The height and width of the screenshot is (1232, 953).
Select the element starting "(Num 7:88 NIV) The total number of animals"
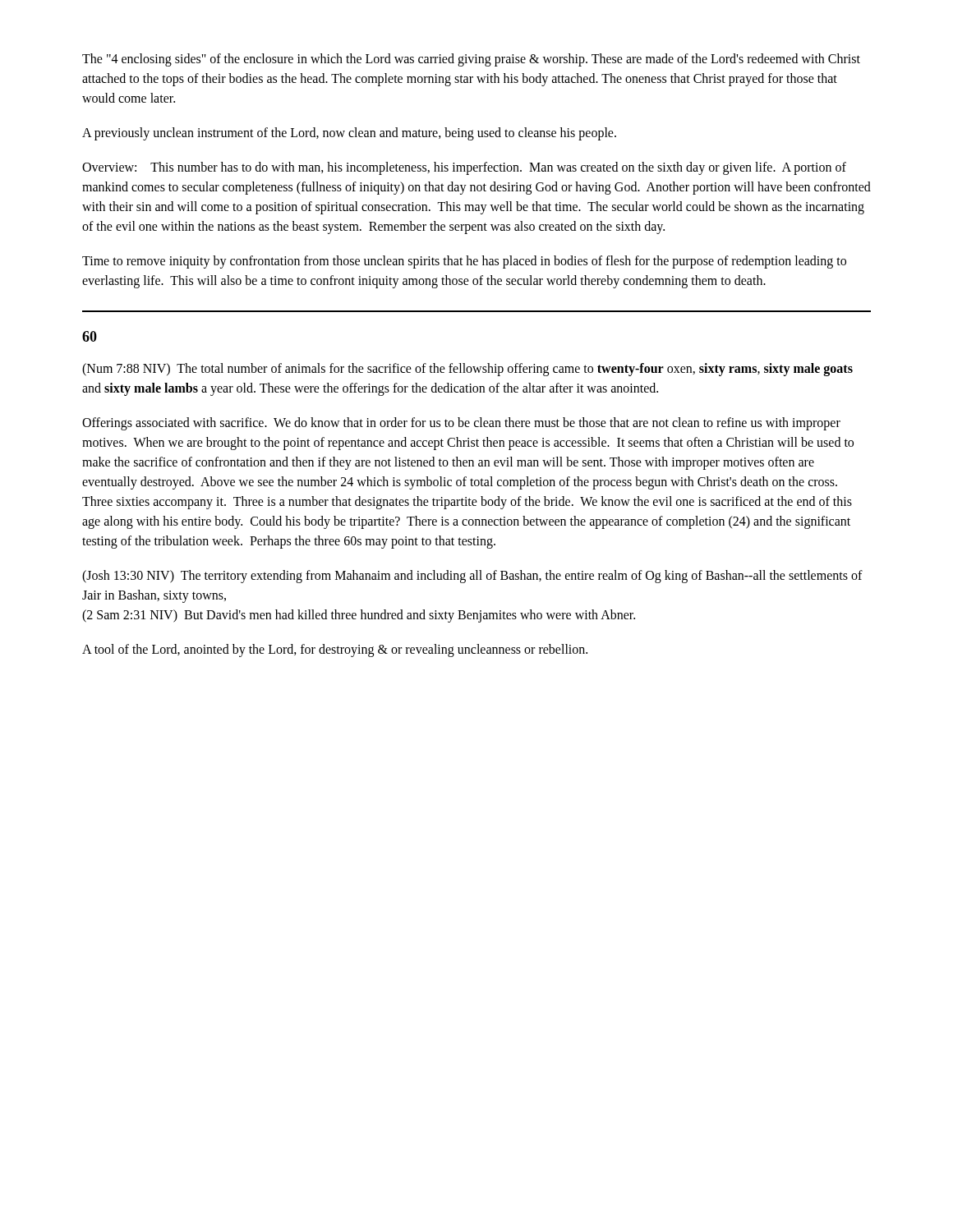pos(467,378)
